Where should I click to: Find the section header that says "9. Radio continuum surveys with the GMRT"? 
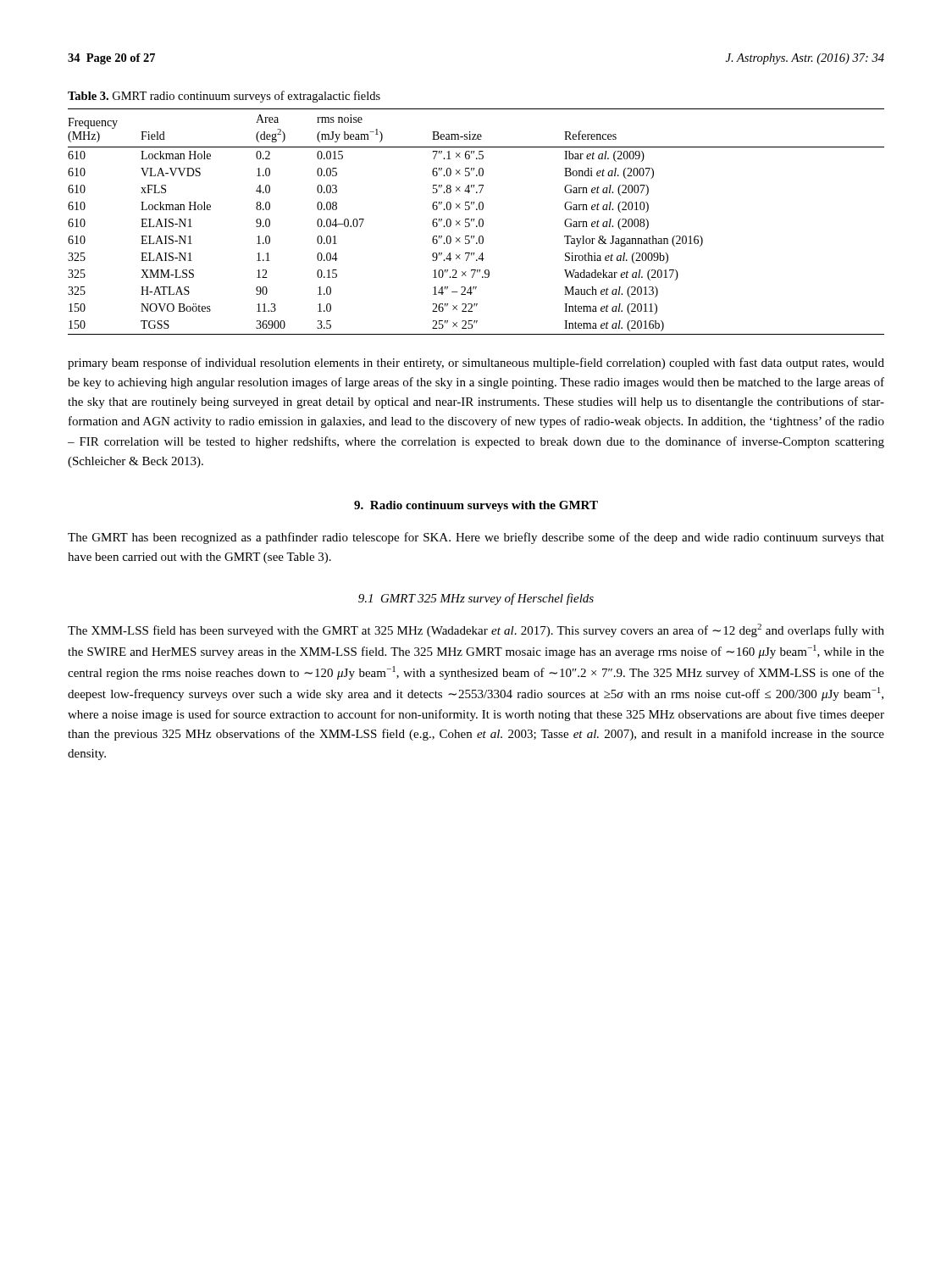(x=476, y=505)
